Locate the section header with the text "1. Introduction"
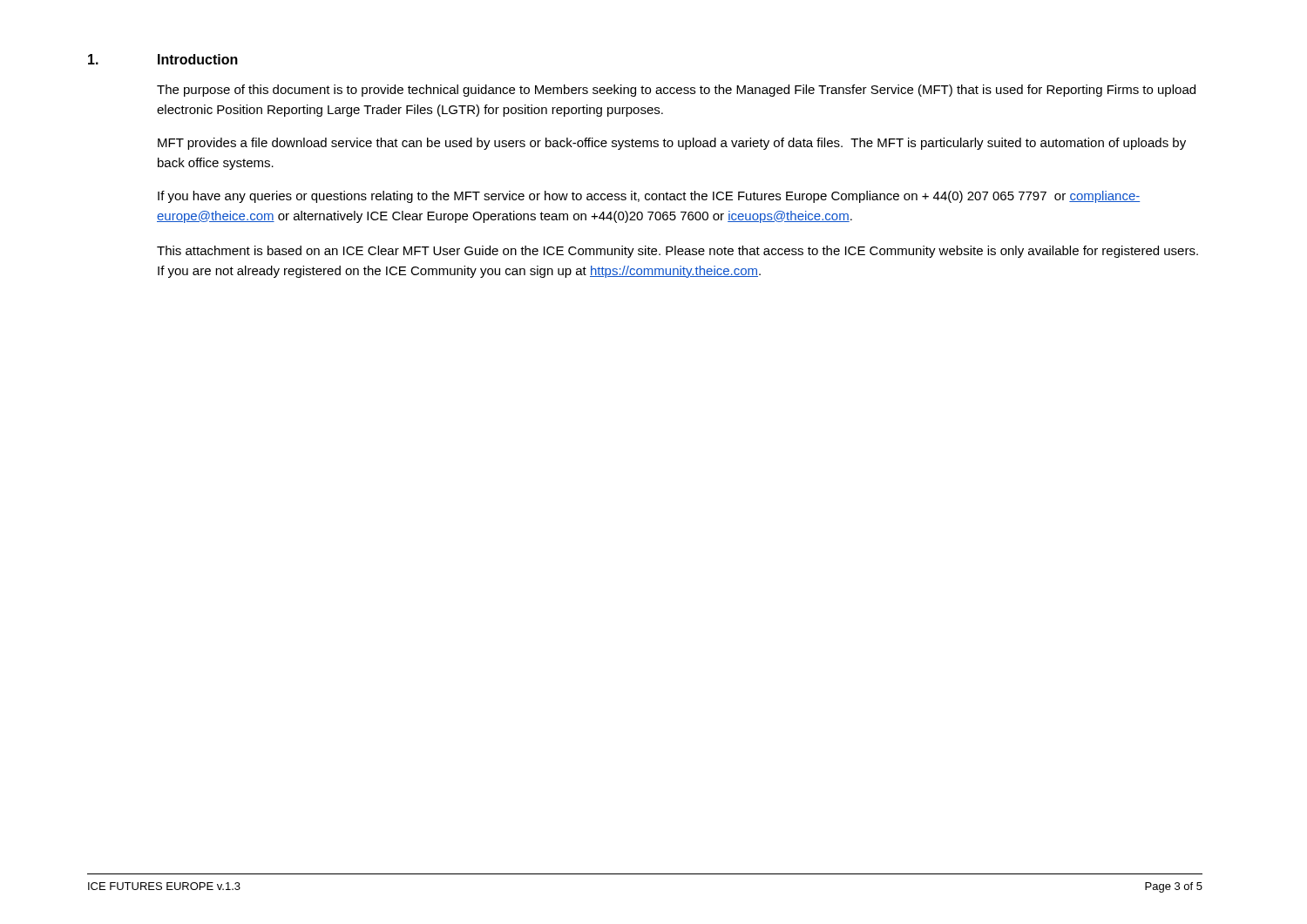 [x=163, y=60]
